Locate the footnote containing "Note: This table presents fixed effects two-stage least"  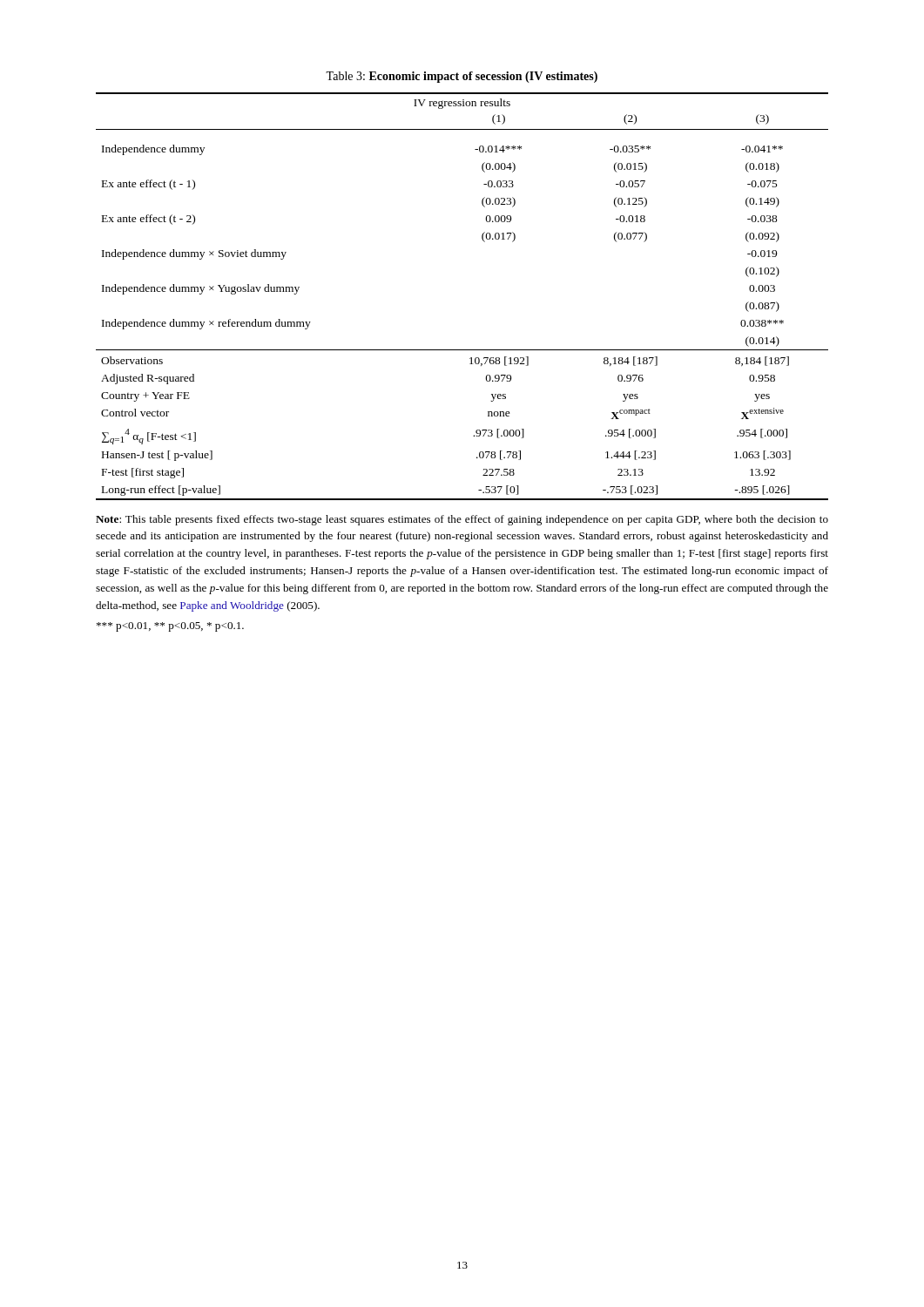click(x=462, y=562)
